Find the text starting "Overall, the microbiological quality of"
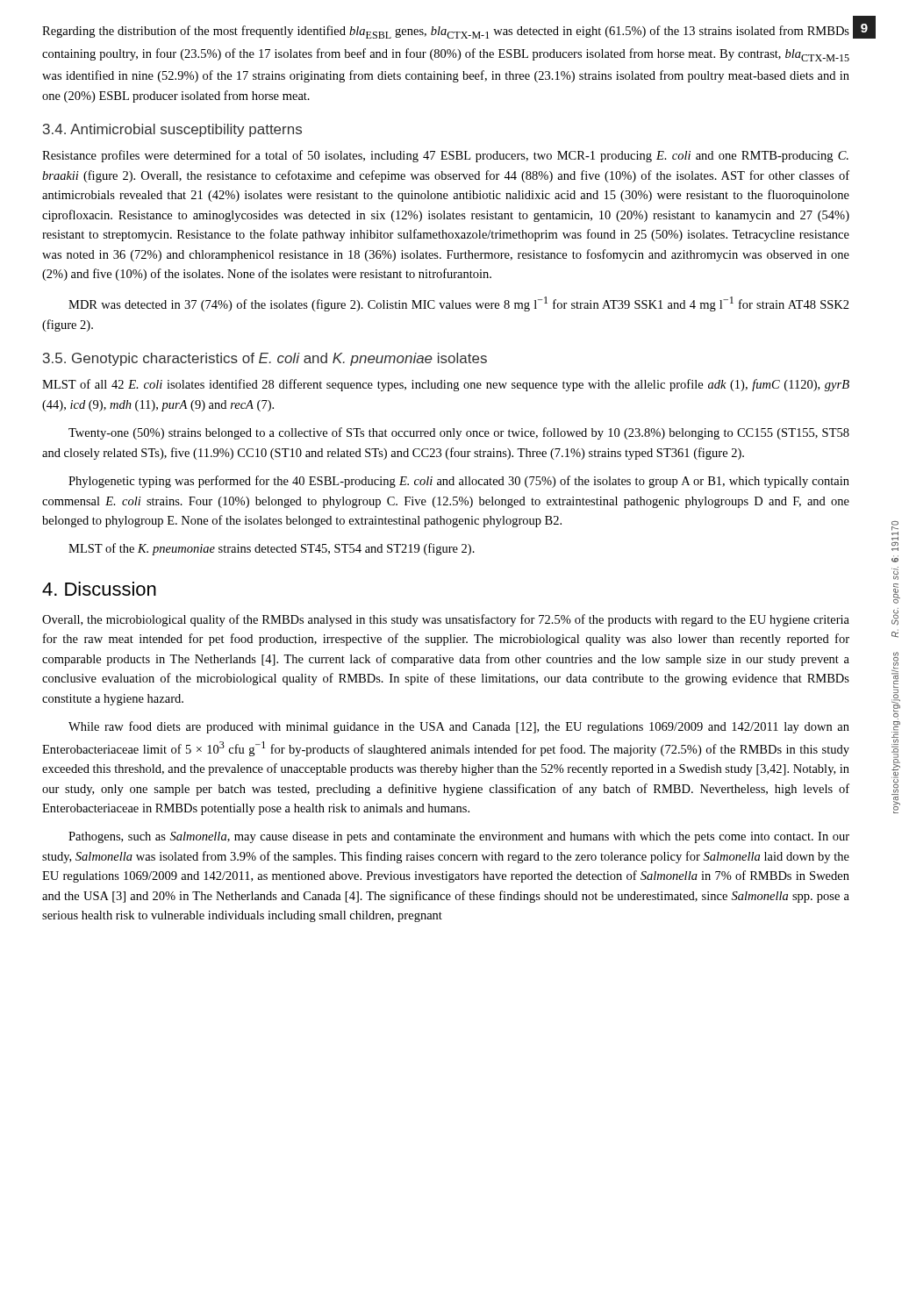Screen dimensions: 1316x909 click(x=446, y=659)
